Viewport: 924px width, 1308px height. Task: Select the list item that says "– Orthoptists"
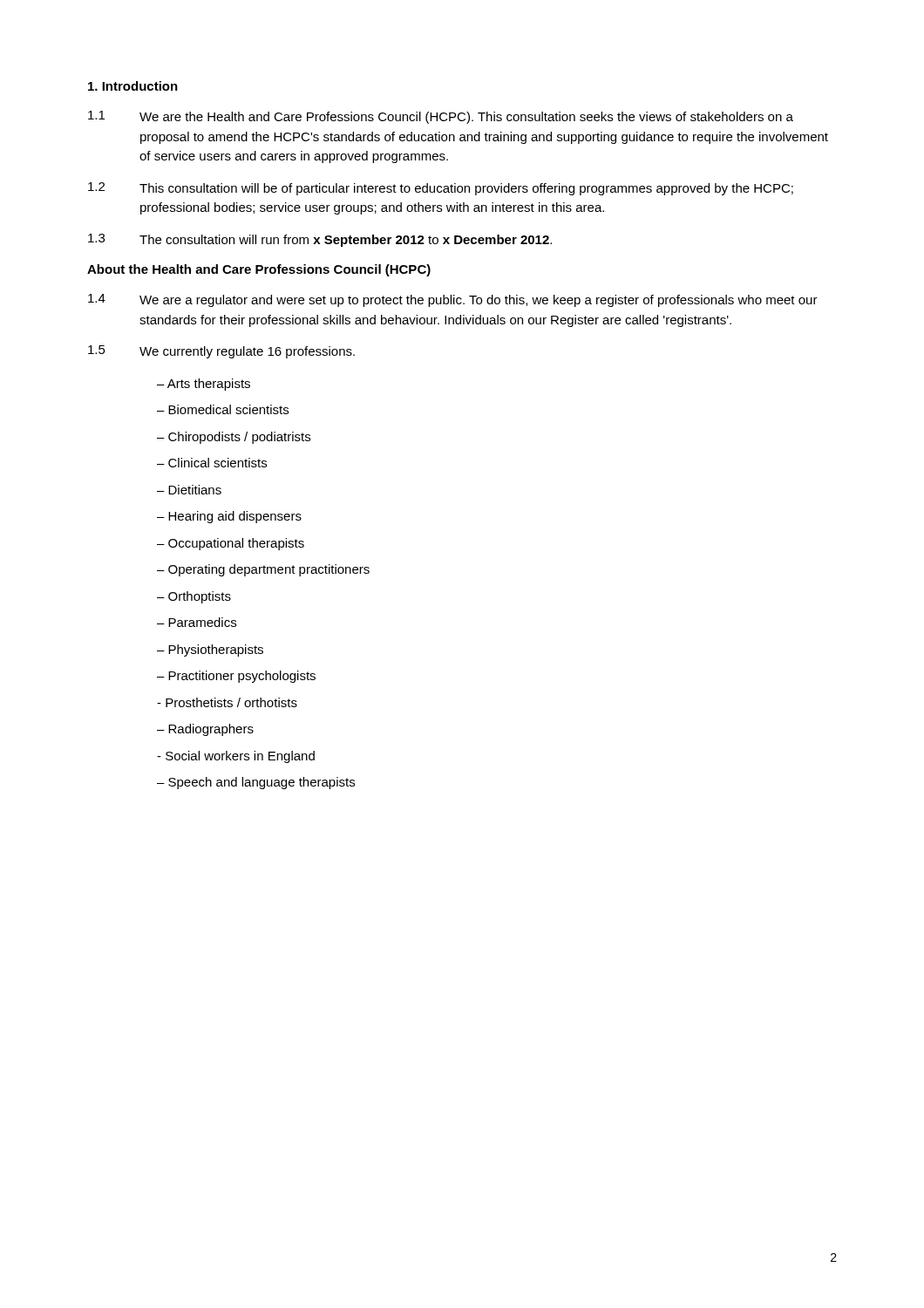[x=194, y=596]
